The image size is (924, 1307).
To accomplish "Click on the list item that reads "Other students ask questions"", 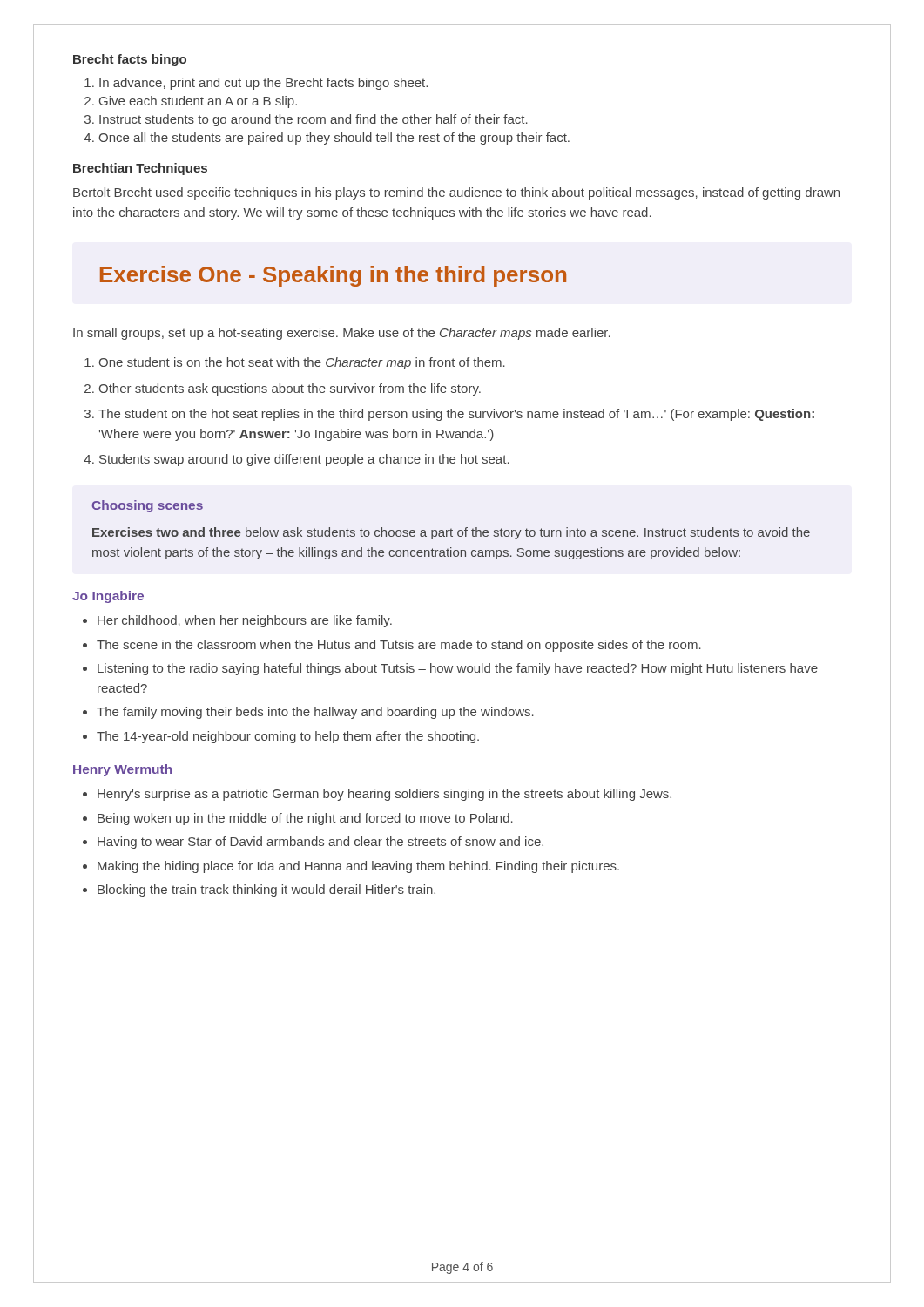I will (x=475, y=388).
